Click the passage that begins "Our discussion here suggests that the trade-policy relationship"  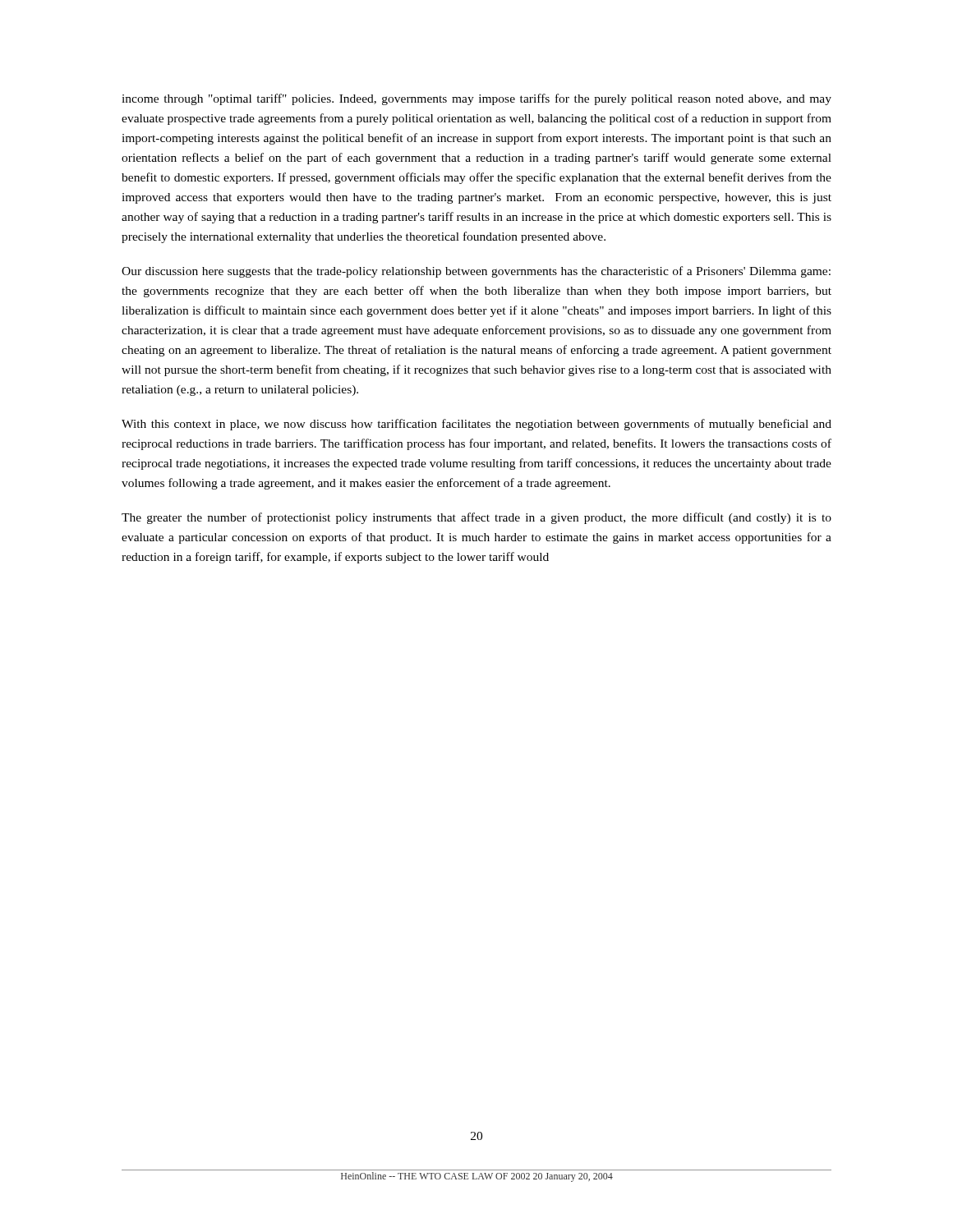click(476, 330)
